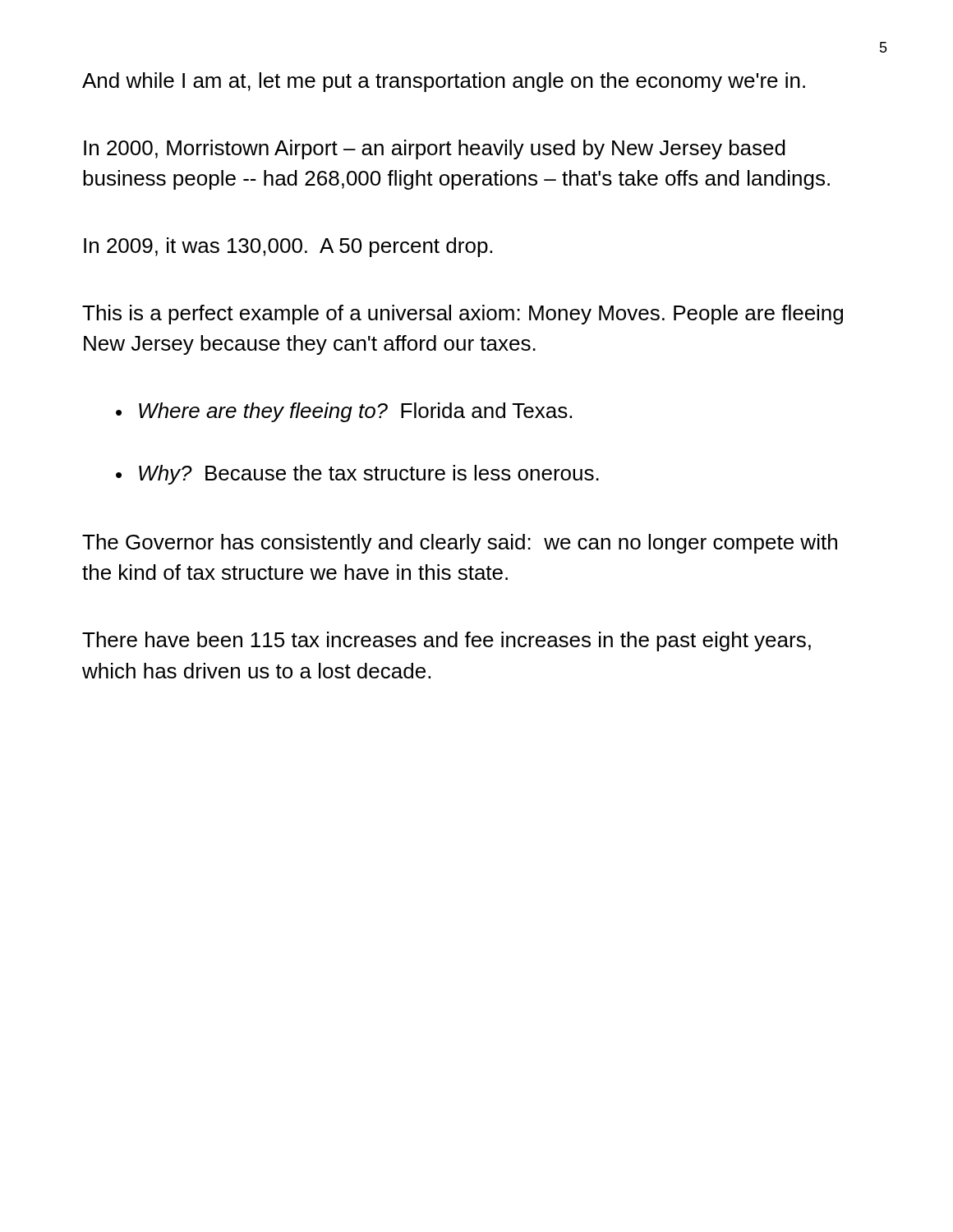Screen dimensions: 1232x953
Task: Navigate to the passage starting "In 2000, Morristown"
Action: [457, 163]
